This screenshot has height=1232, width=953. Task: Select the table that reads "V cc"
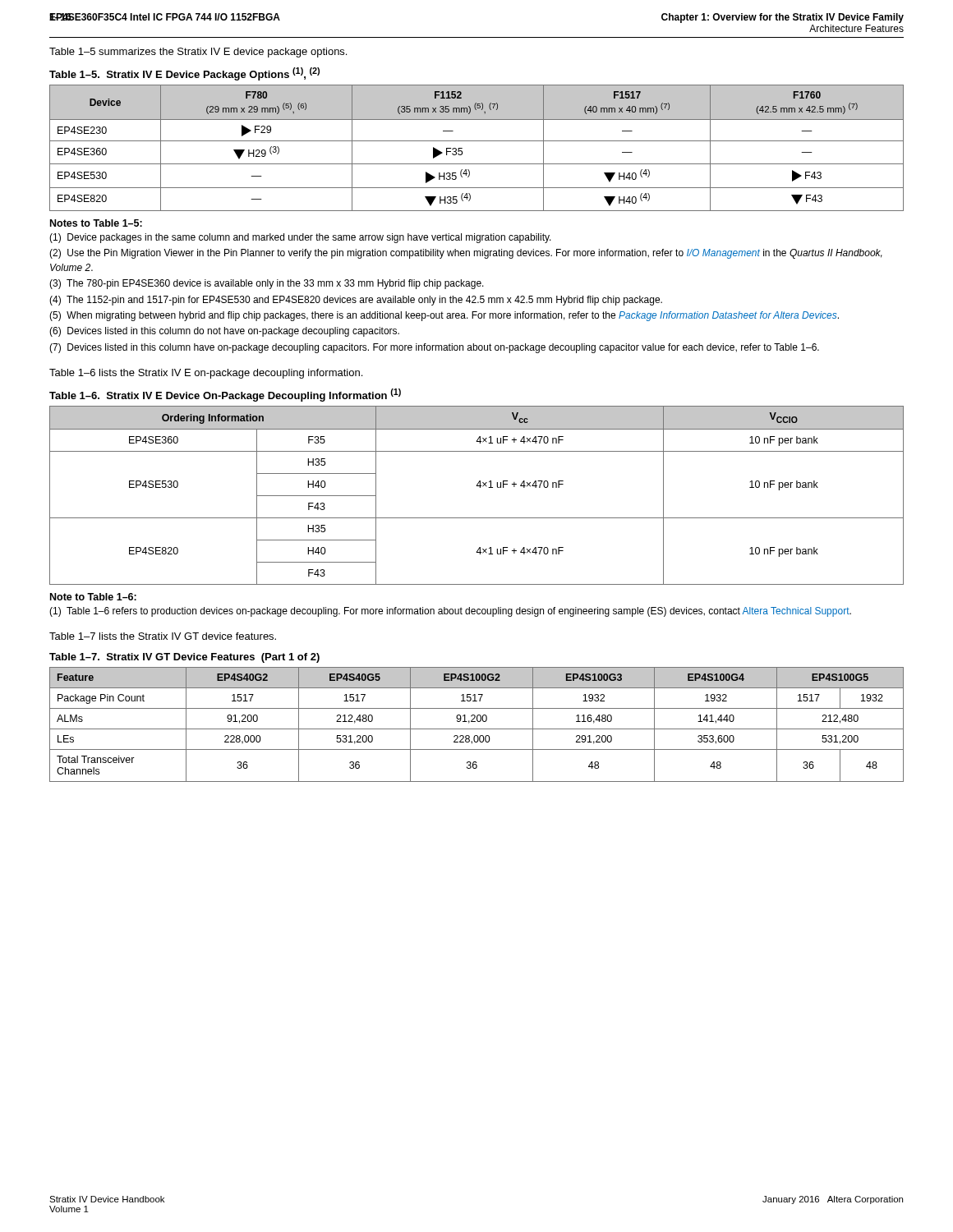click(x=476, y=496)
